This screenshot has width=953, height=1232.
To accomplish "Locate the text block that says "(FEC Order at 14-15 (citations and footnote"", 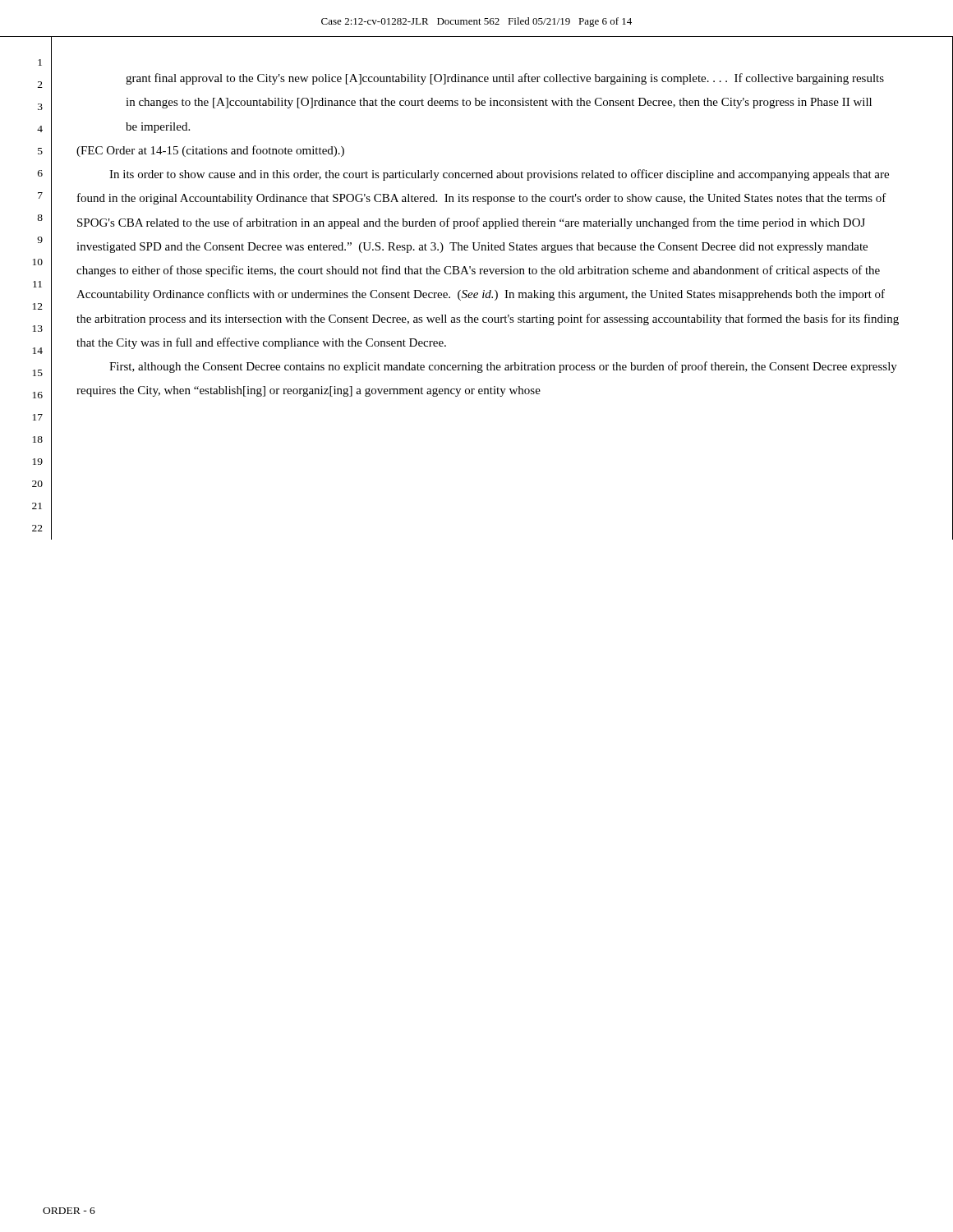I will pos(211,150).
